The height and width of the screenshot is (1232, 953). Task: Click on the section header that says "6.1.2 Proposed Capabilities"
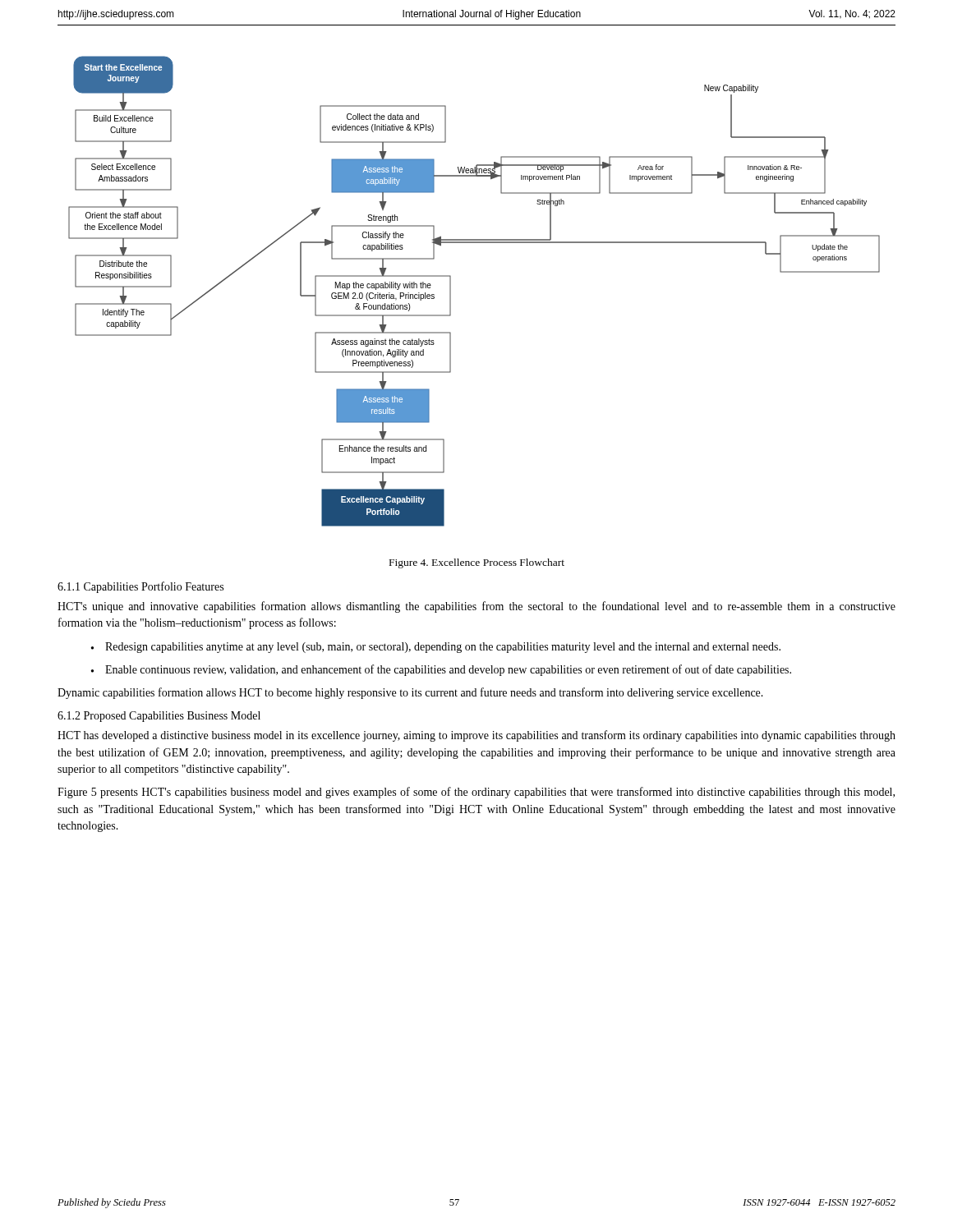pyautogui.click(x=159, y=716)
